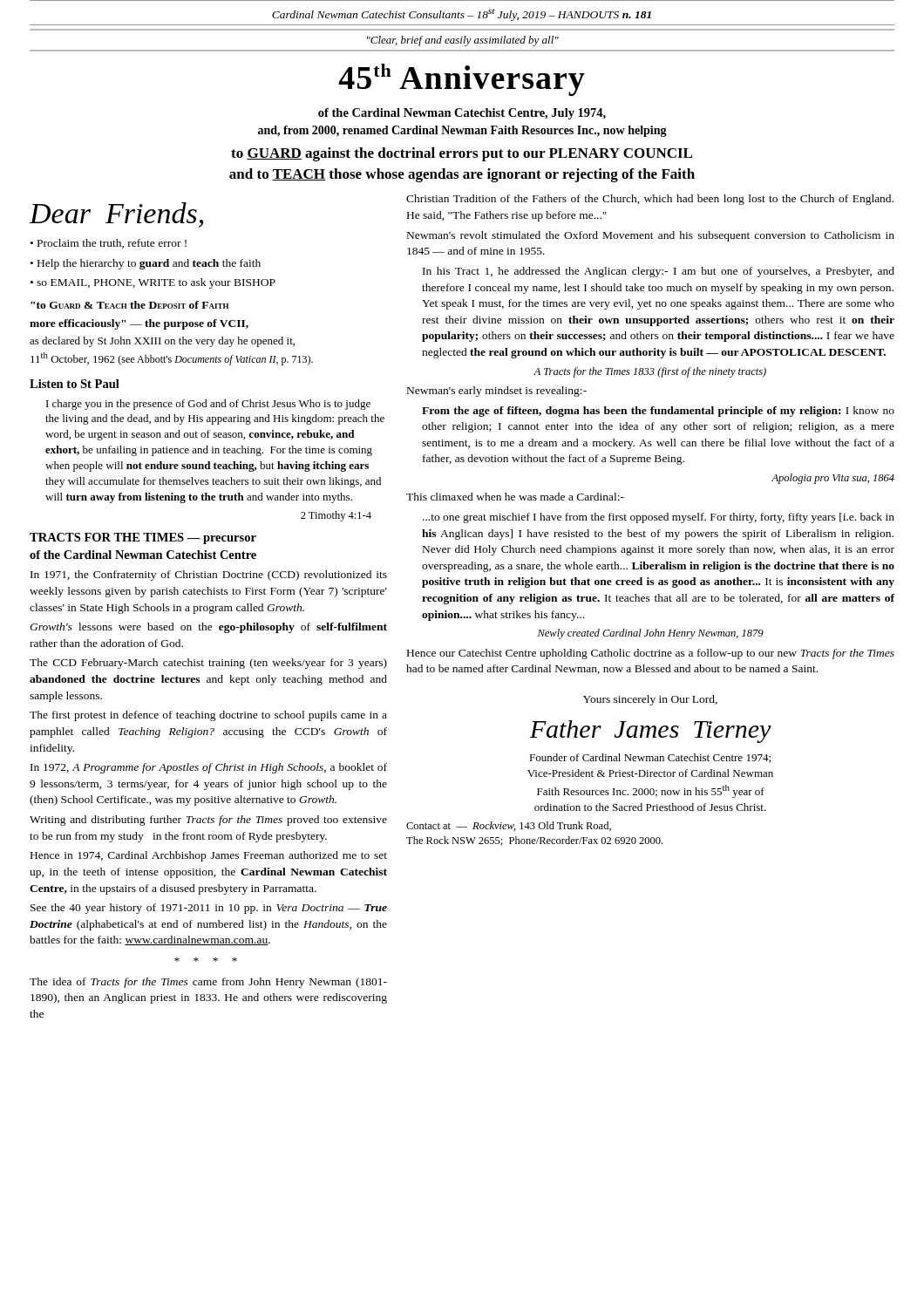Screen dimensions: 1308x924
Task: Locate the text that says "* * *"
Action: [208, 961]
